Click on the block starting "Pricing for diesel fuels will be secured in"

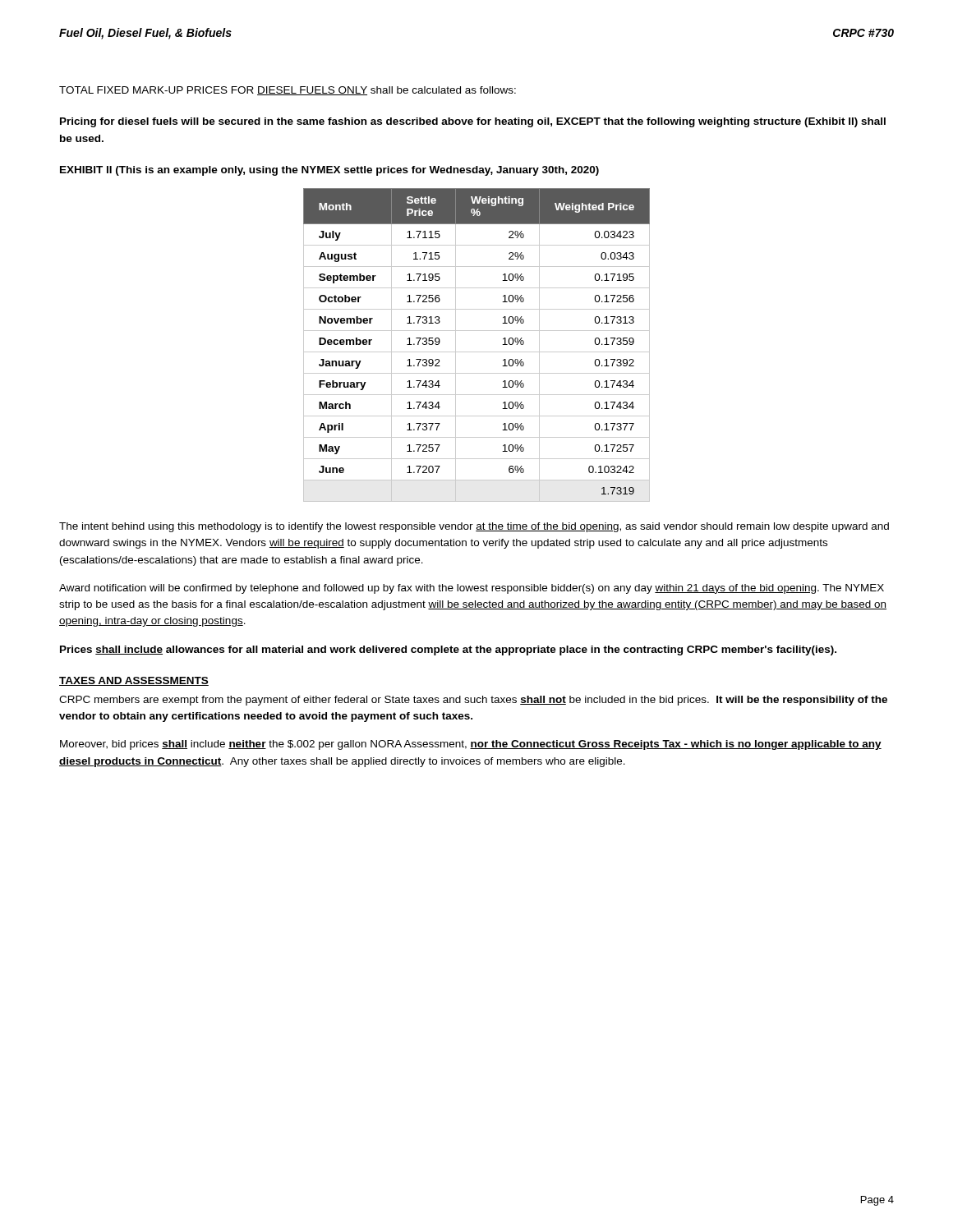473,130
